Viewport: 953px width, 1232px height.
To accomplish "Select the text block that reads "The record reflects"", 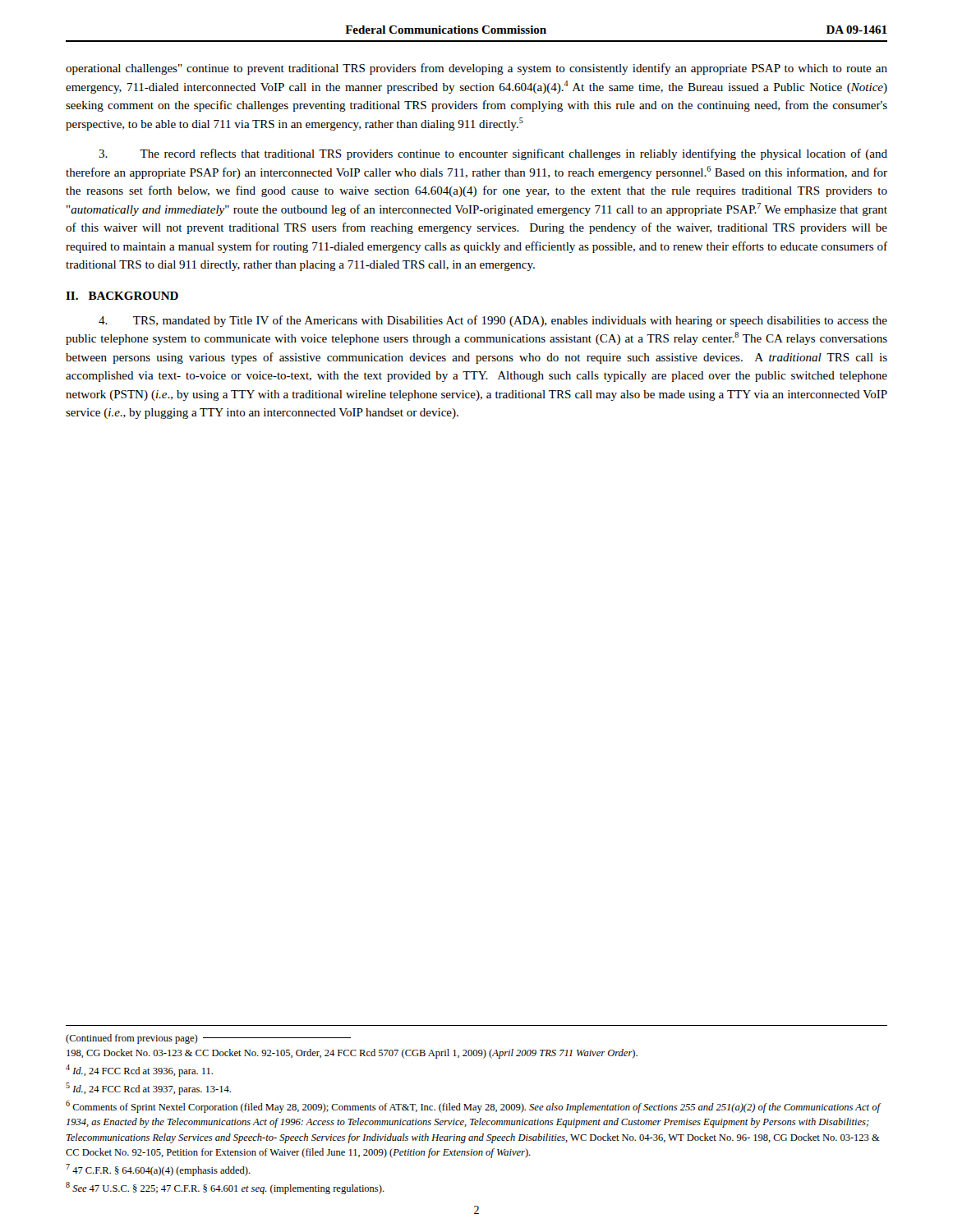I will (476, 209).
